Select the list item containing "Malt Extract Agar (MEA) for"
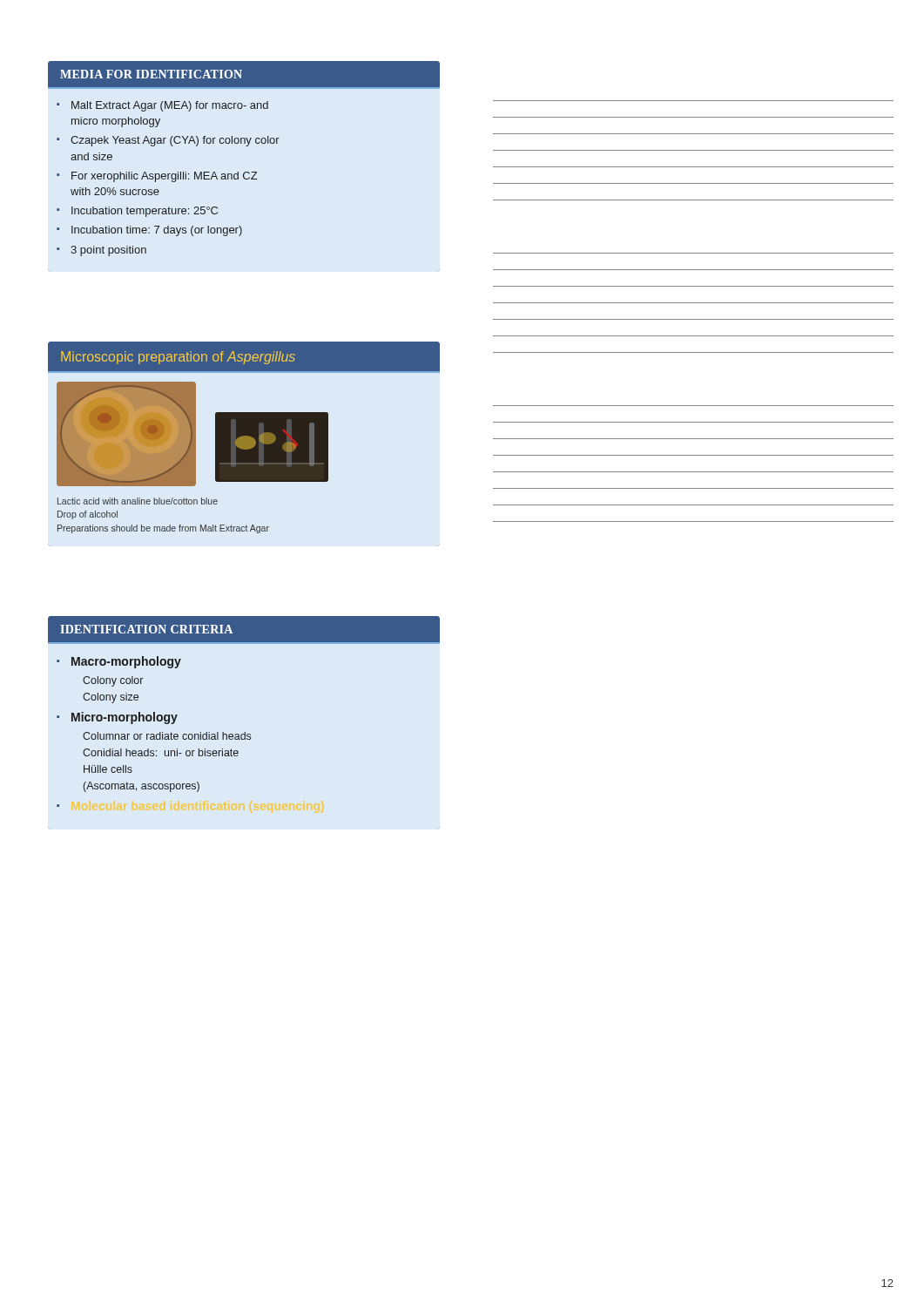This screenshot has height=1307, width=924. (x=170, y=113)
